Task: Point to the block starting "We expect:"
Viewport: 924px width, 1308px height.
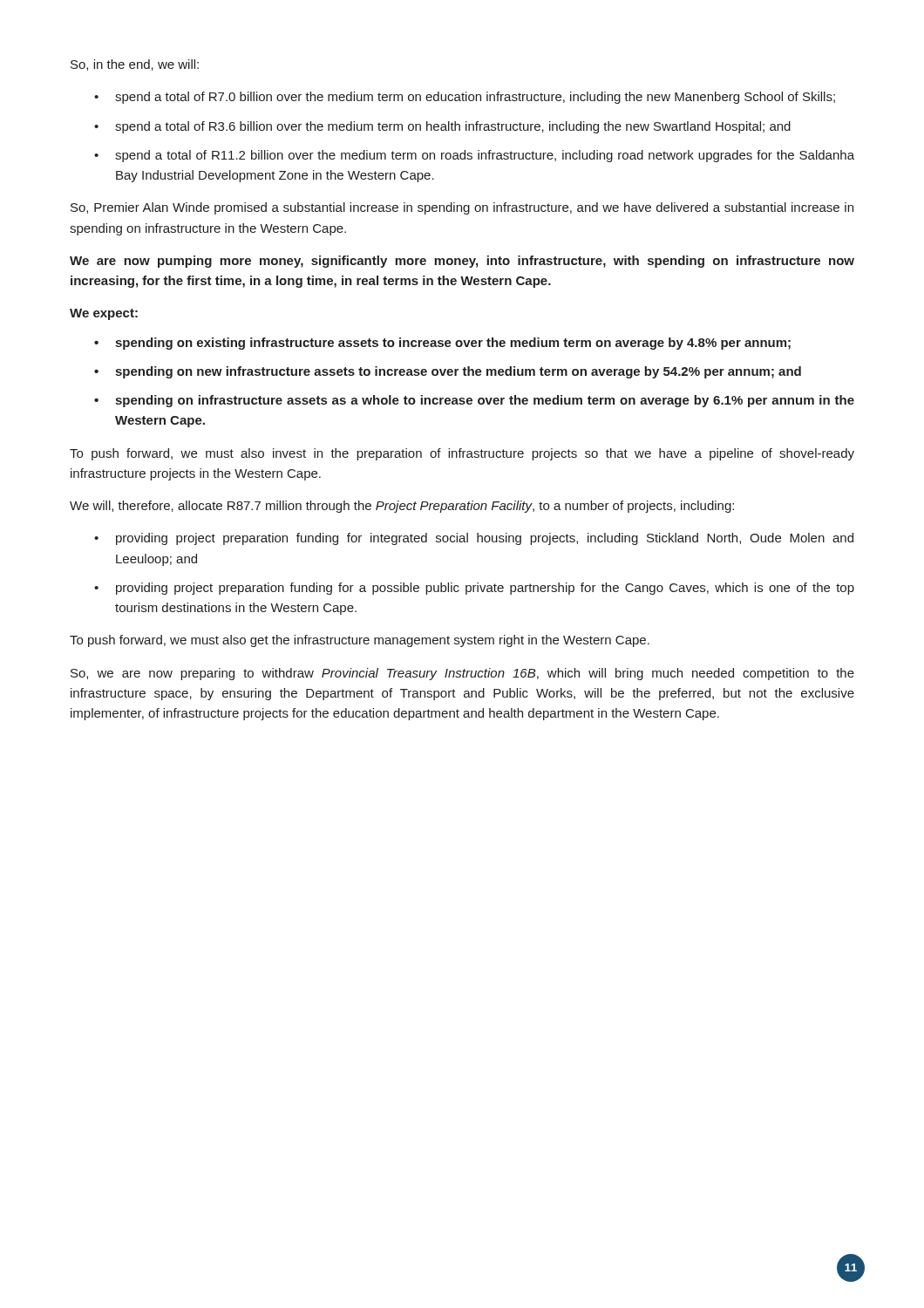Action: pos(104,313)
